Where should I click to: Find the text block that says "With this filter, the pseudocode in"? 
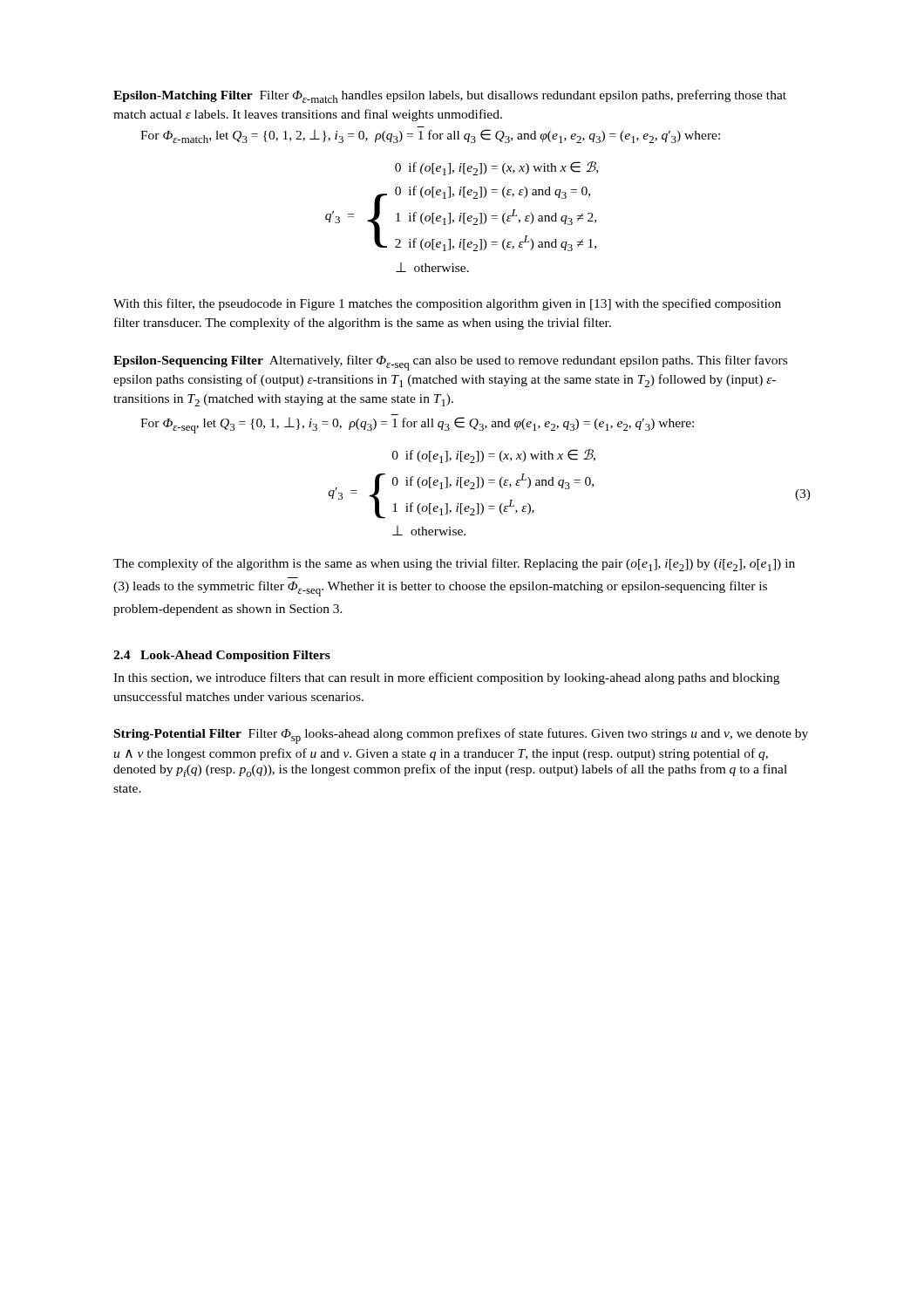click(x=462, y=313)
